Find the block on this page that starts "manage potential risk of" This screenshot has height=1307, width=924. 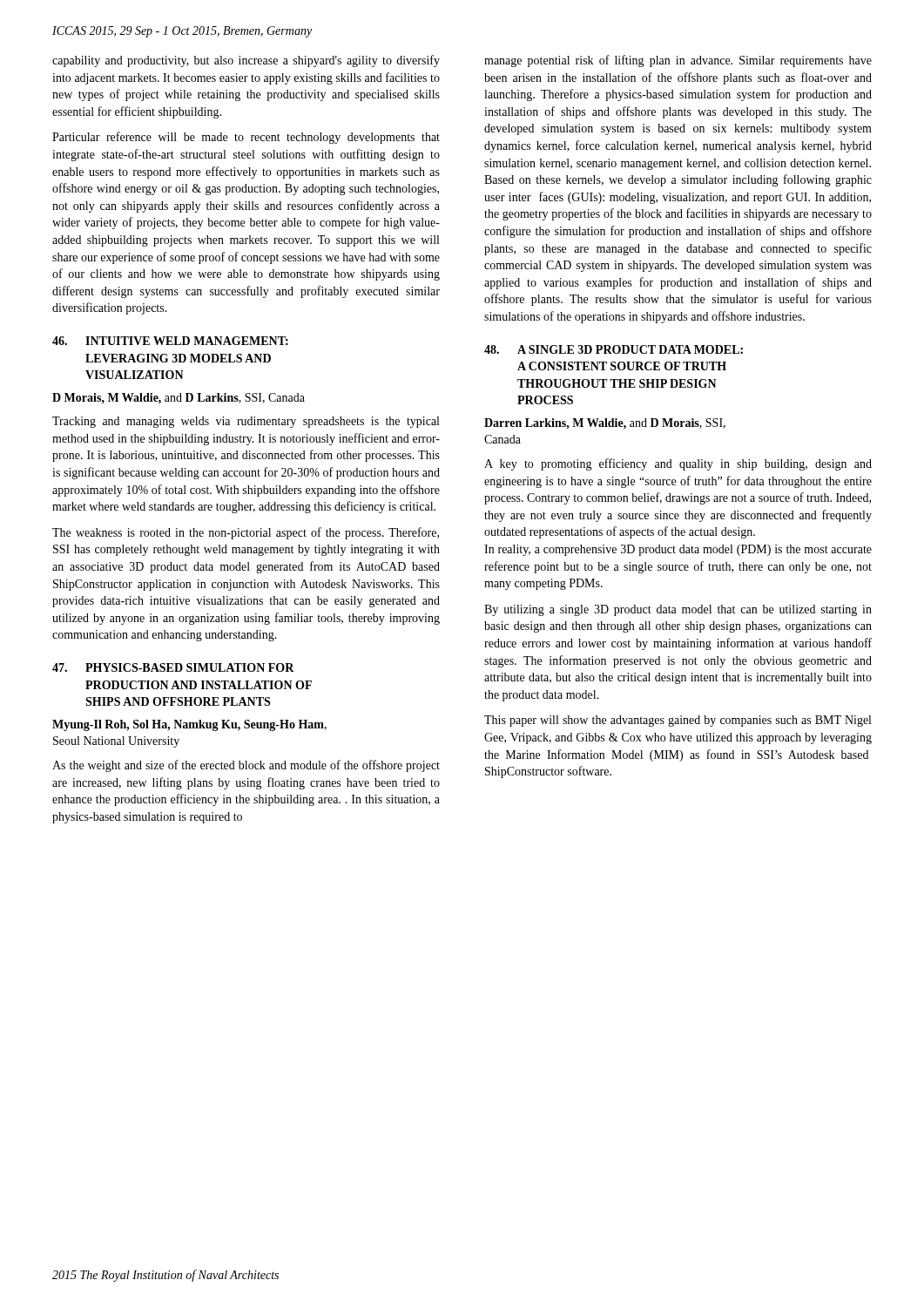(678, 189)
